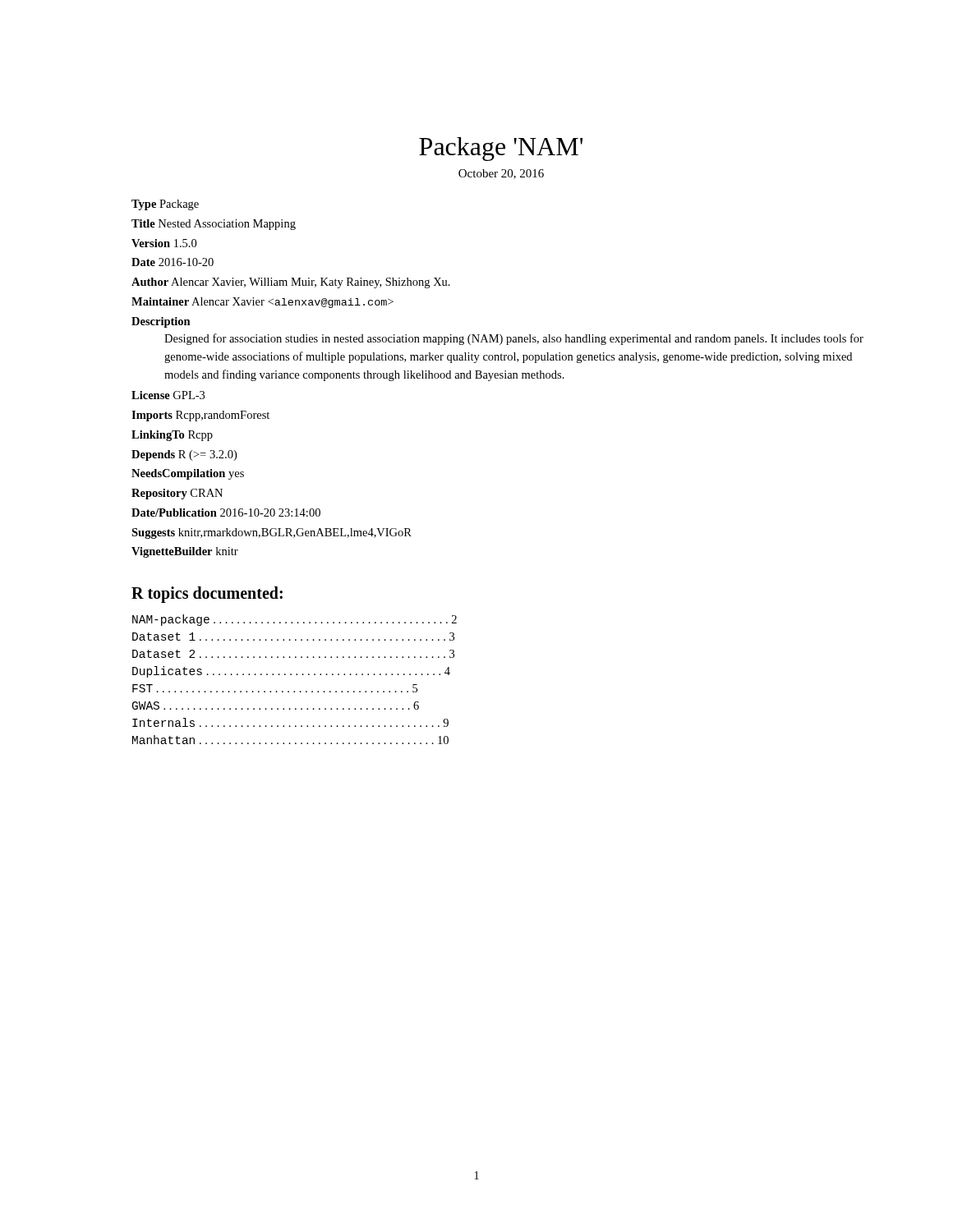Where does it say "Date/Publication 2016-10-20 23:14:00"?
Viewport: 953px width, 1232px height.
coord(226,512)
